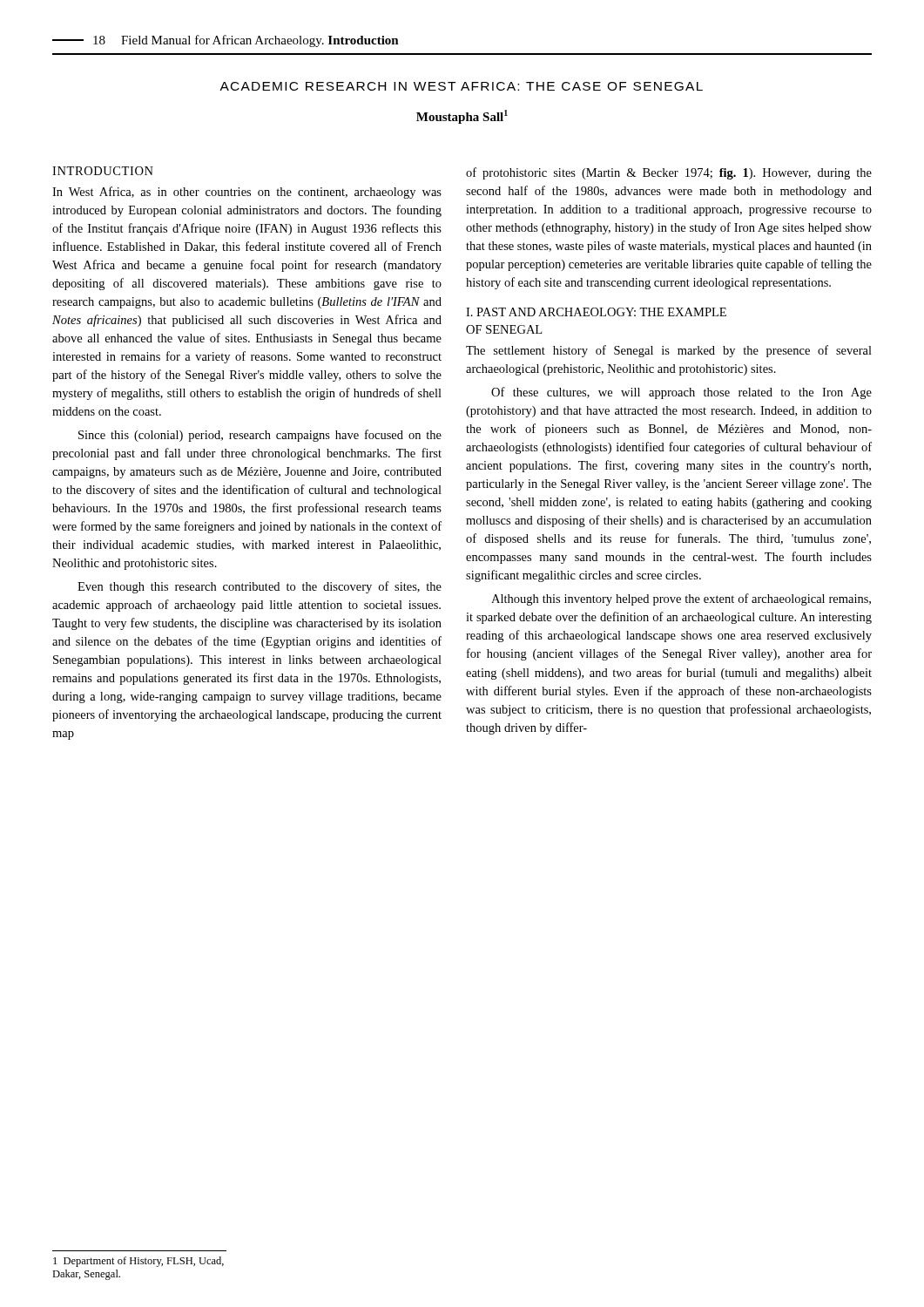The height and width of the screenshot is (1307, 924).
Task: Point to the block beginning "1 Department of History,"
Action: click(x=138, y=1267)
